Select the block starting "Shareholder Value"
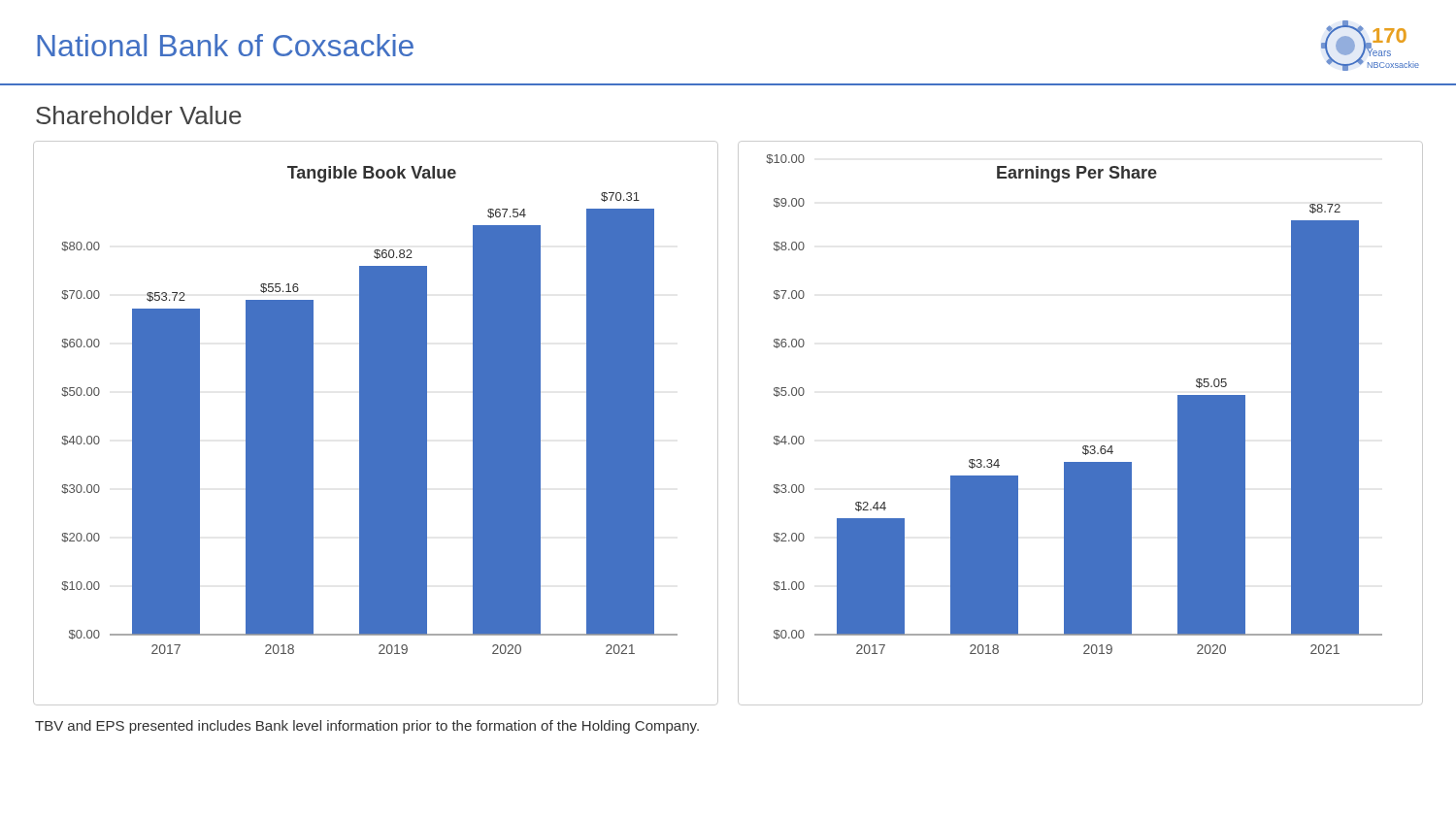This screenshot has height=819, width=1456. pyautogui.click(x=139, y=115)
